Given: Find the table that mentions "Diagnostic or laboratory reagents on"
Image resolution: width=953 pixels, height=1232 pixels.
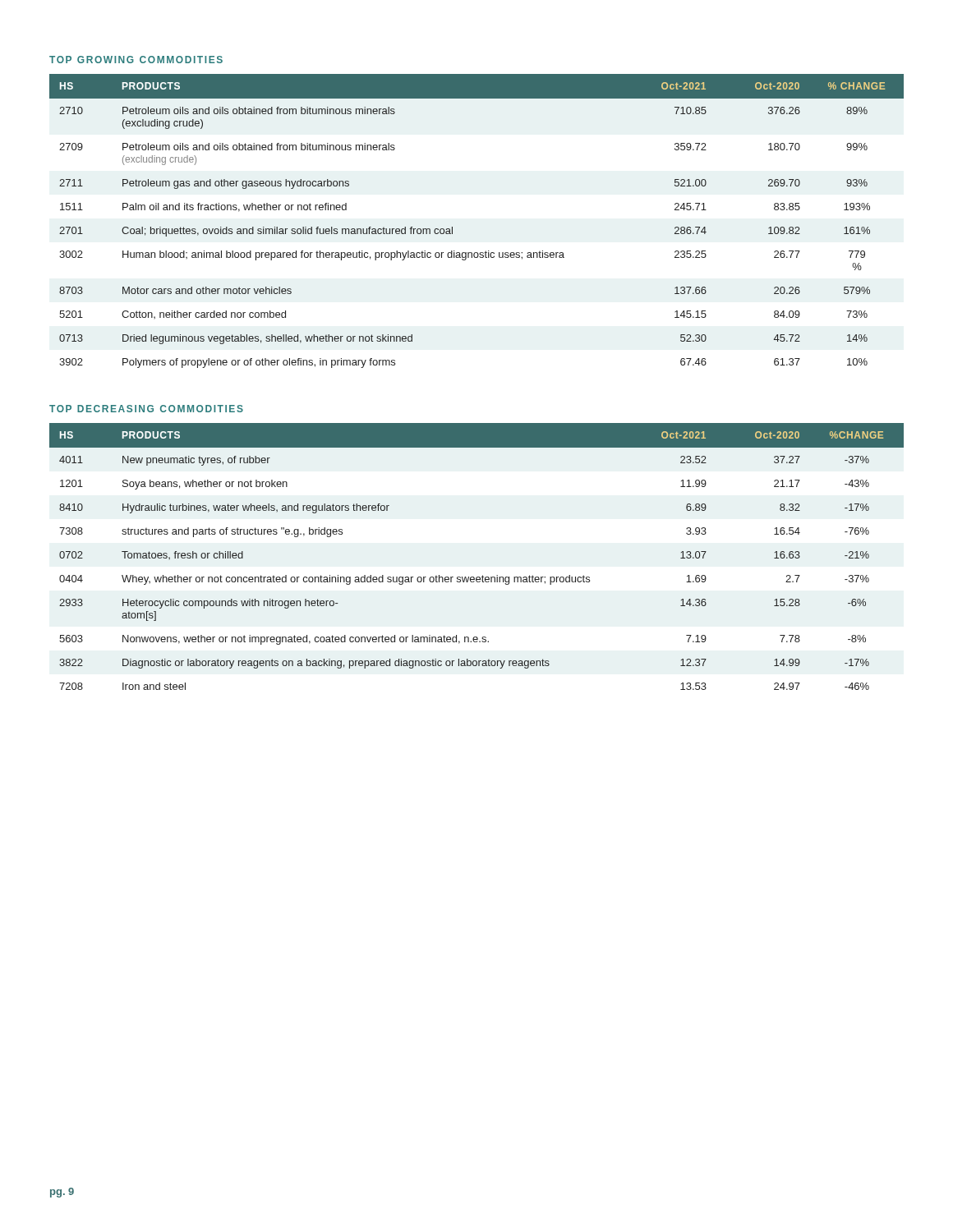Looking at the screenshot, I should pyautogui.click(x=476, y=561).
